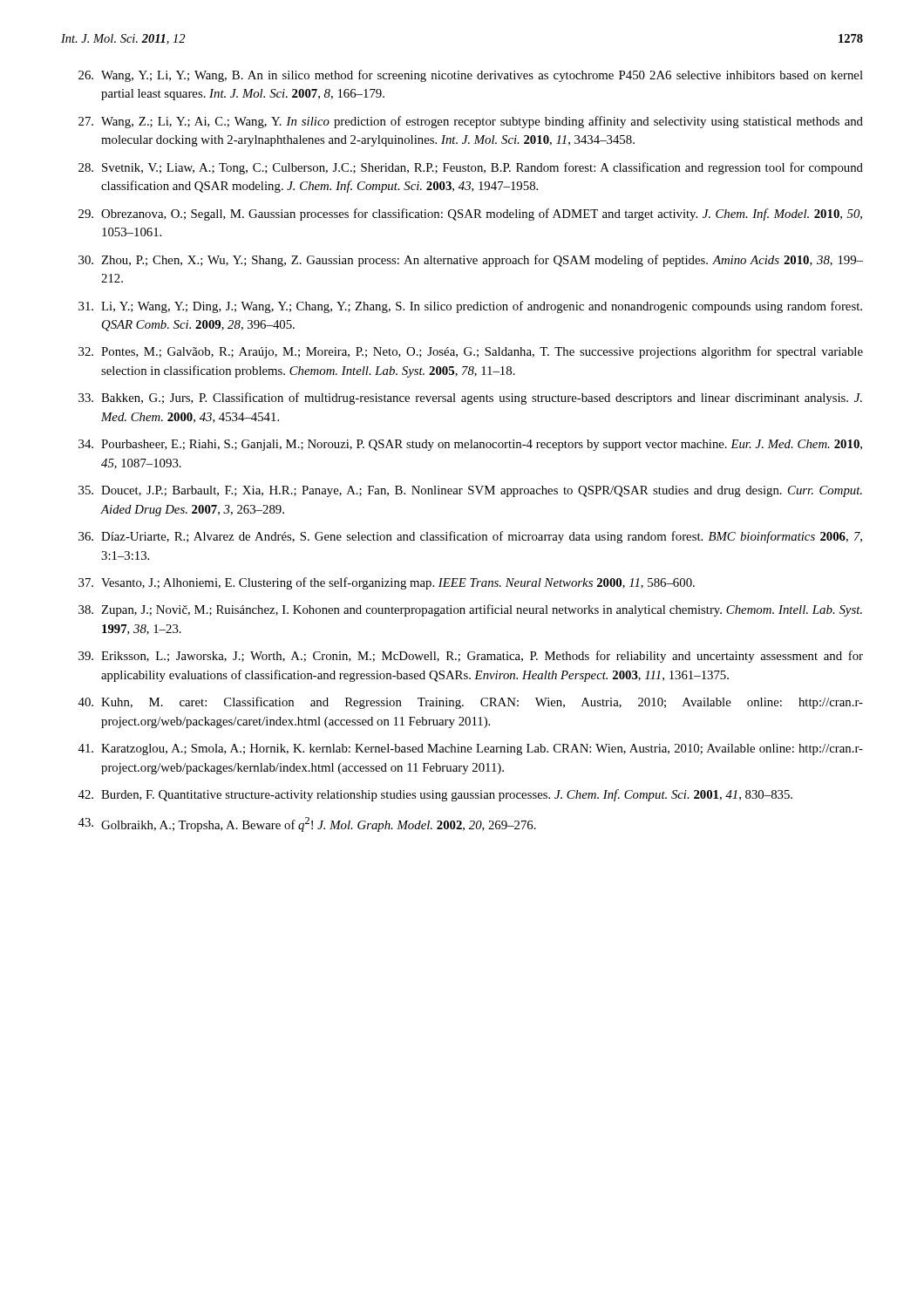
Task: Find the list item containing "26. Wang, Y.; Li, Y.; Wang, B. An"
Action: click(462, 85)
